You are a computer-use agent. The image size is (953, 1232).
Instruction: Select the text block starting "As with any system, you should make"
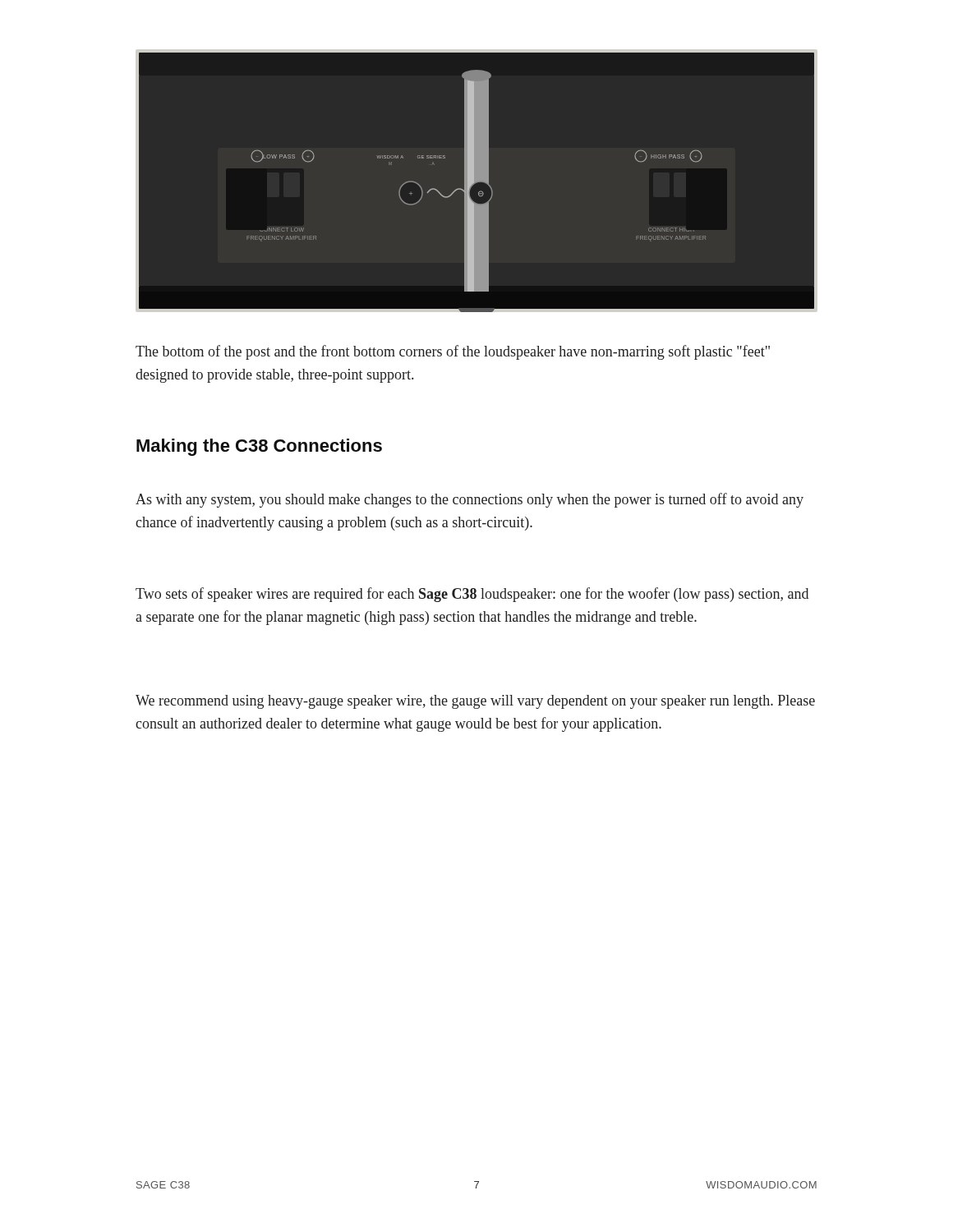(x=469, y=511)
